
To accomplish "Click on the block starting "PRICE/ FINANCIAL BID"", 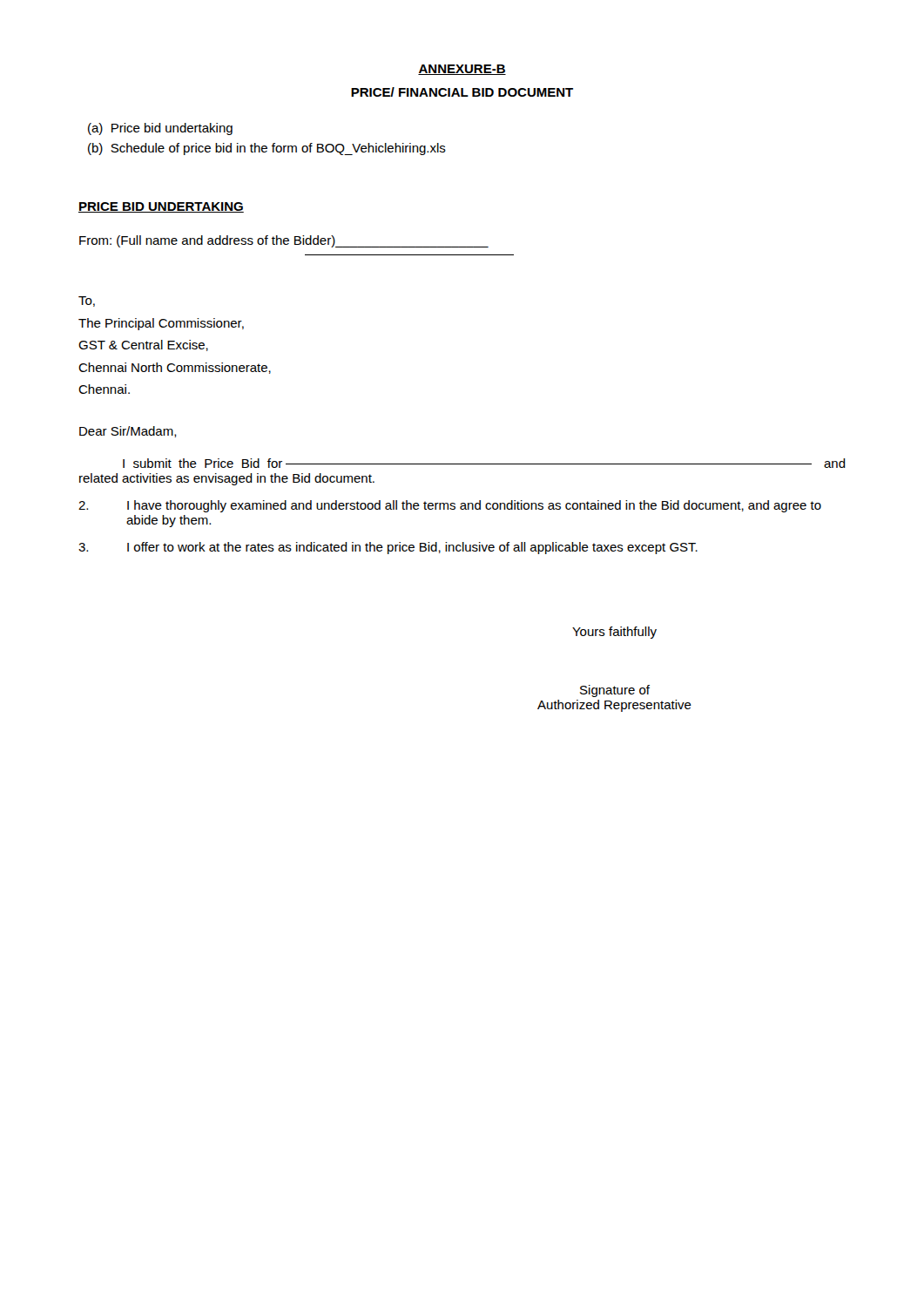I will pyautogui.click(x=462, y=92).
